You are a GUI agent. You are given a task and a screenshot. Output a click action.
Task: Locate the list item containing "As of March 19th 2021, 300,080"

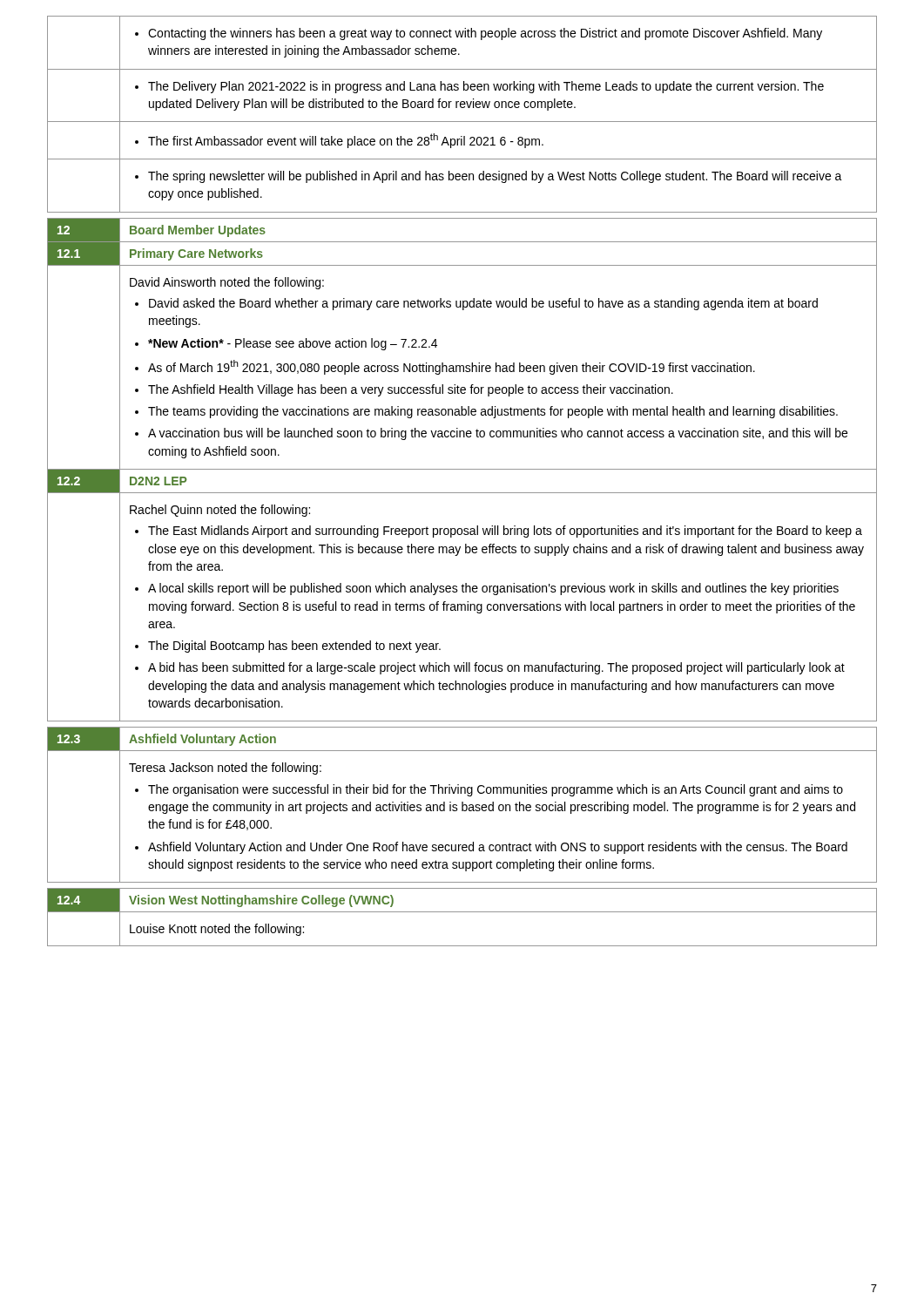452,366
